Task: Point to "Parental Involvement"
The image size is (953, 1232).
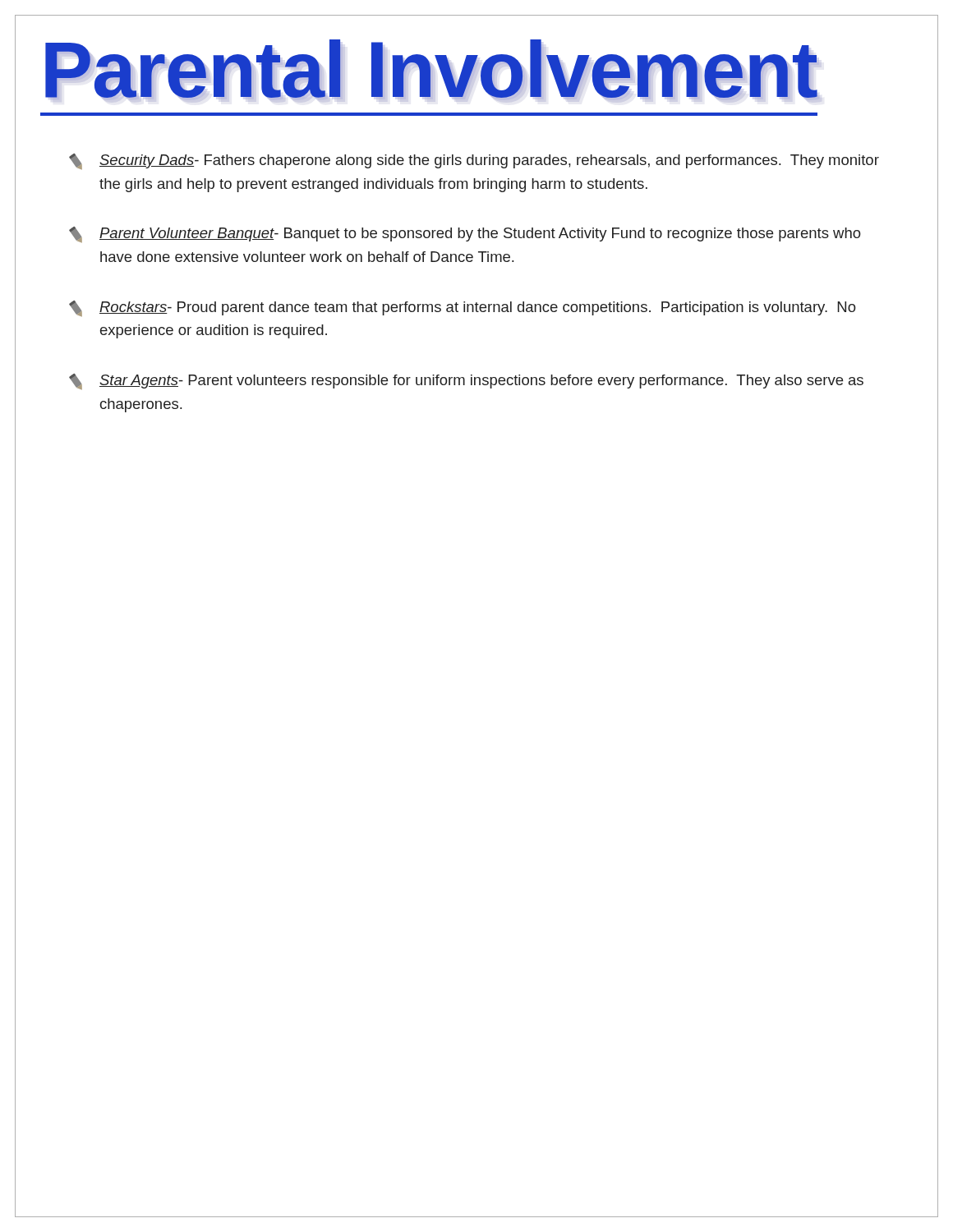Action: 429,71
